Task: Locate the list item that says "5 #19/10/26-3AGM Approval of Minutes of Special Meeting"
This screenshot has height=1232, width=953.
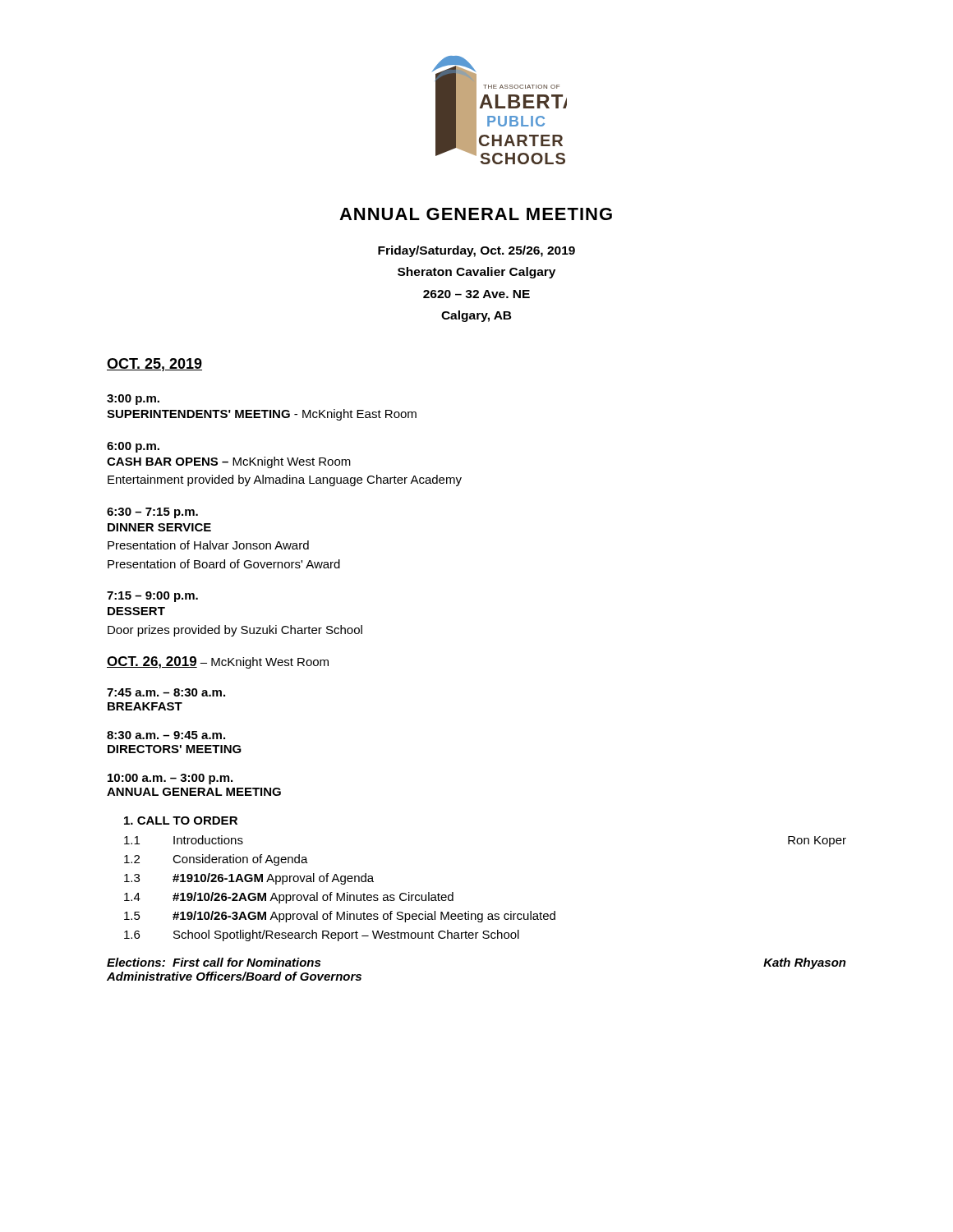Action: pyautogui.click(x=485, y=916)
